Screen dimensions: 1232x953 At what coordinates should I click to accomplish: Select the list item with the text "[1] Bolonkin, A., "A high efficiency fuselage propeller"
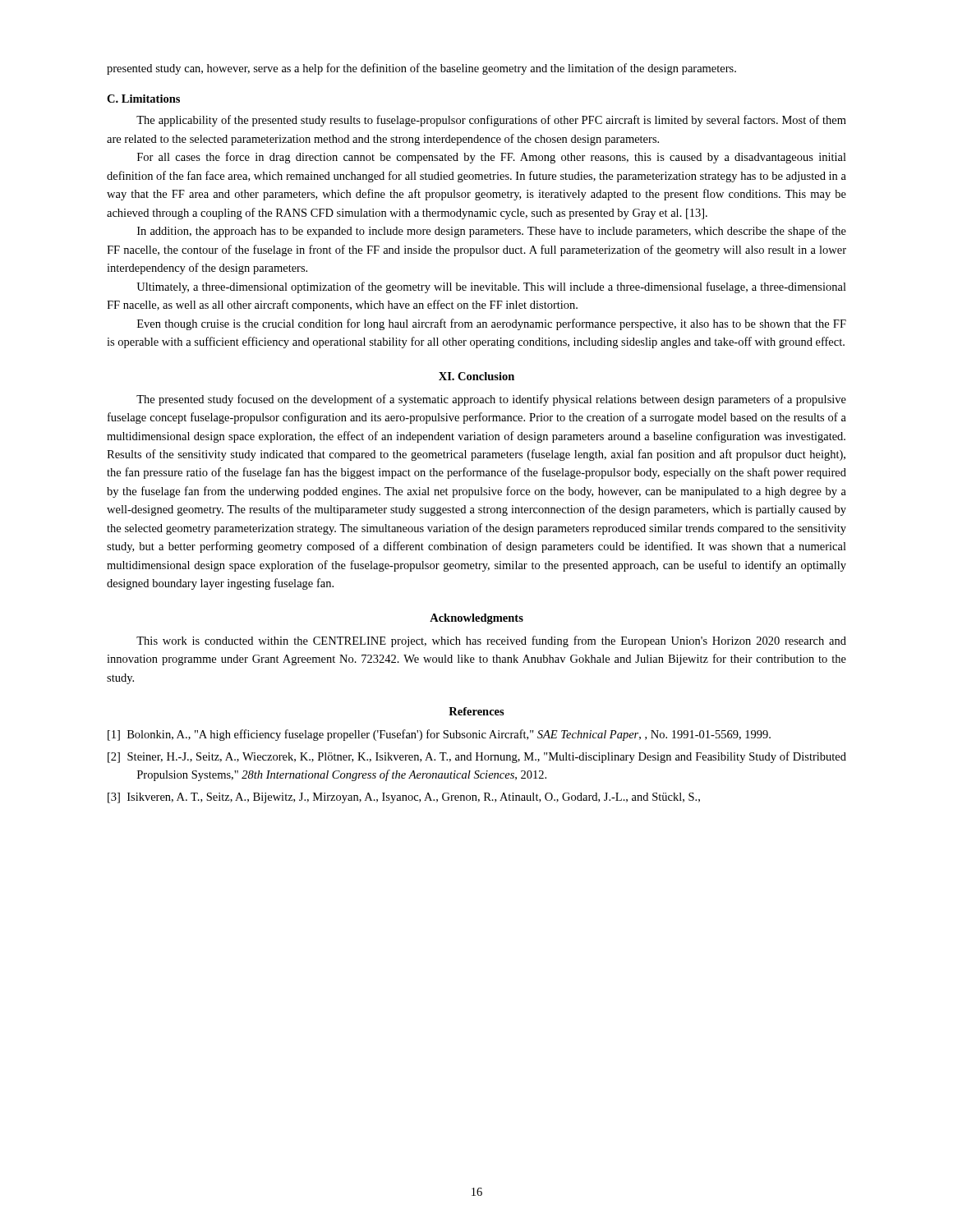[439, 734]
